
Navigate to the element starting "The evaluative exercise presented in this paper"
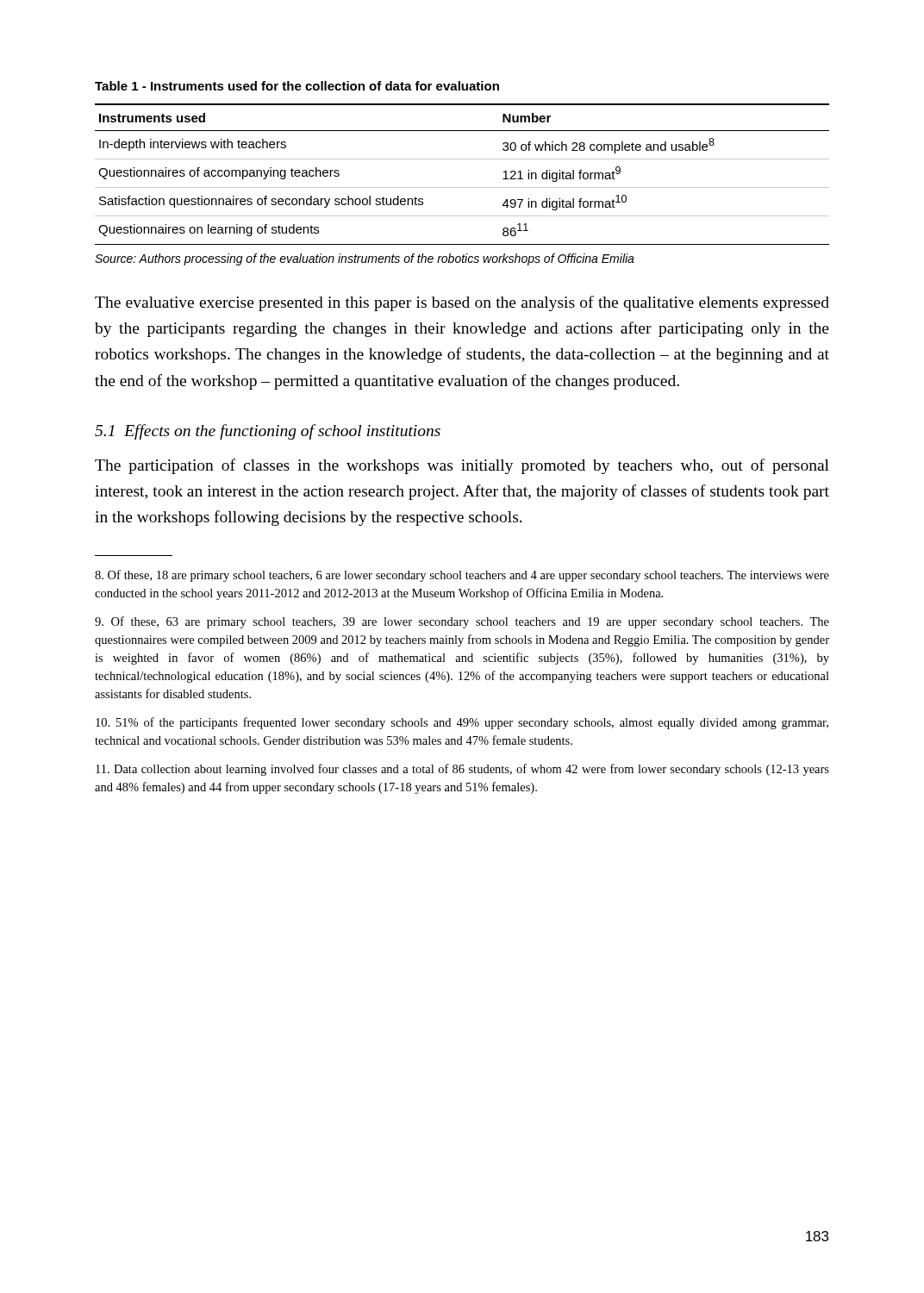462,341
